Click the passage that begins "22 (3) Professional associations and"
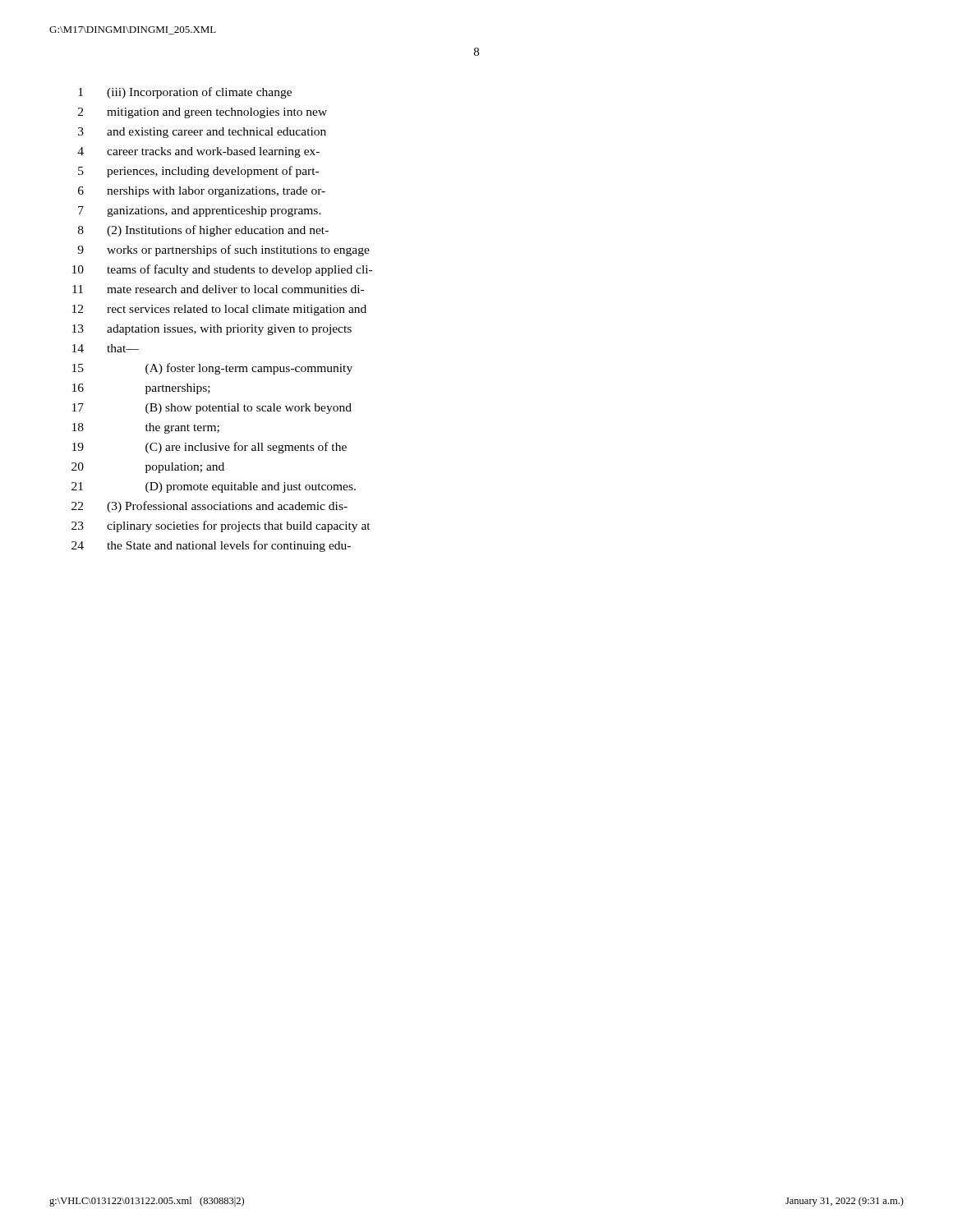953x1232 pixels. pyautogui.click(x=209, y=507)
